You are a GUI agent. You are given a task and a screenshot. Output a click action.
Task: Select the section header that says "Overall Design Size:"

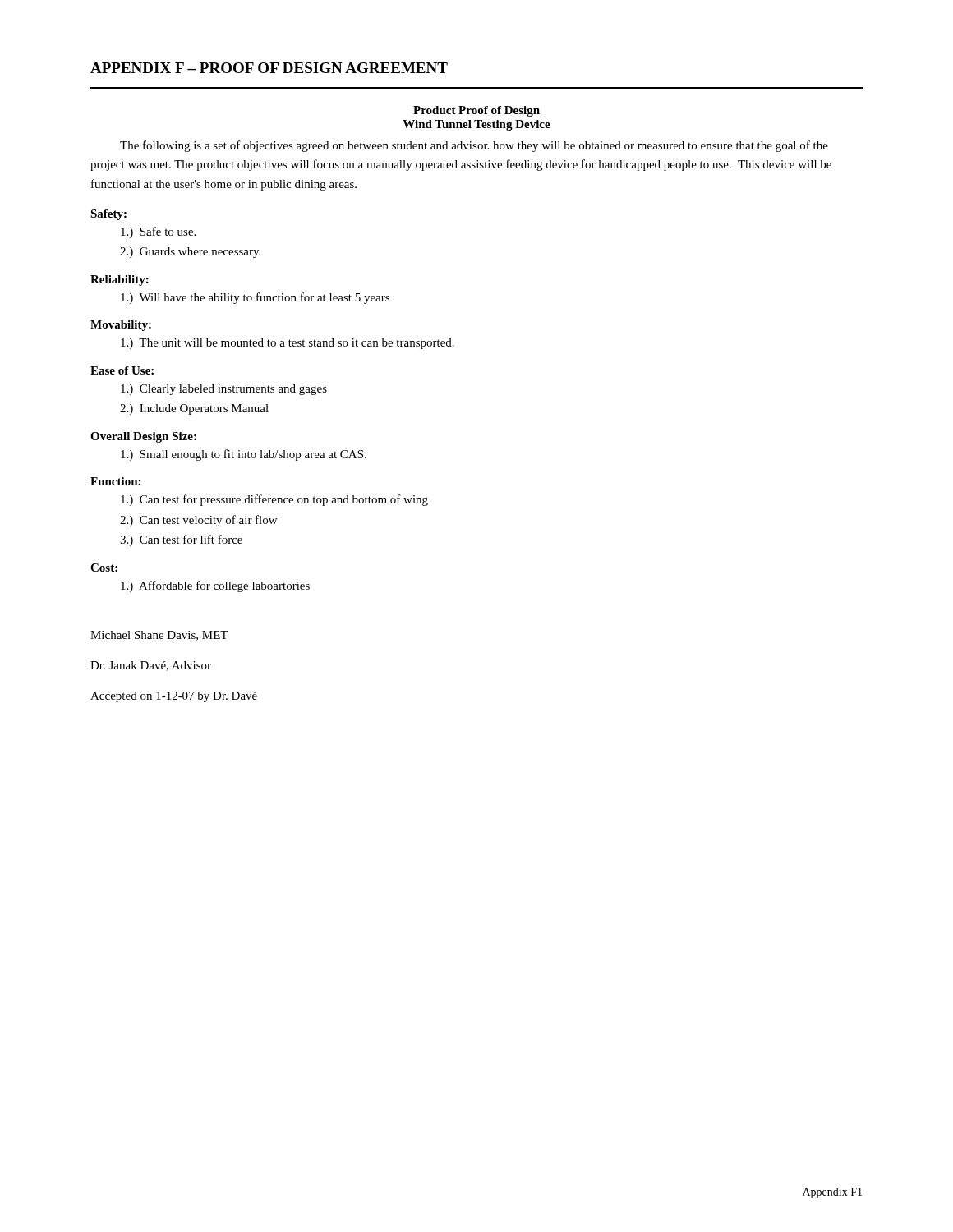(x=144, y=436)
